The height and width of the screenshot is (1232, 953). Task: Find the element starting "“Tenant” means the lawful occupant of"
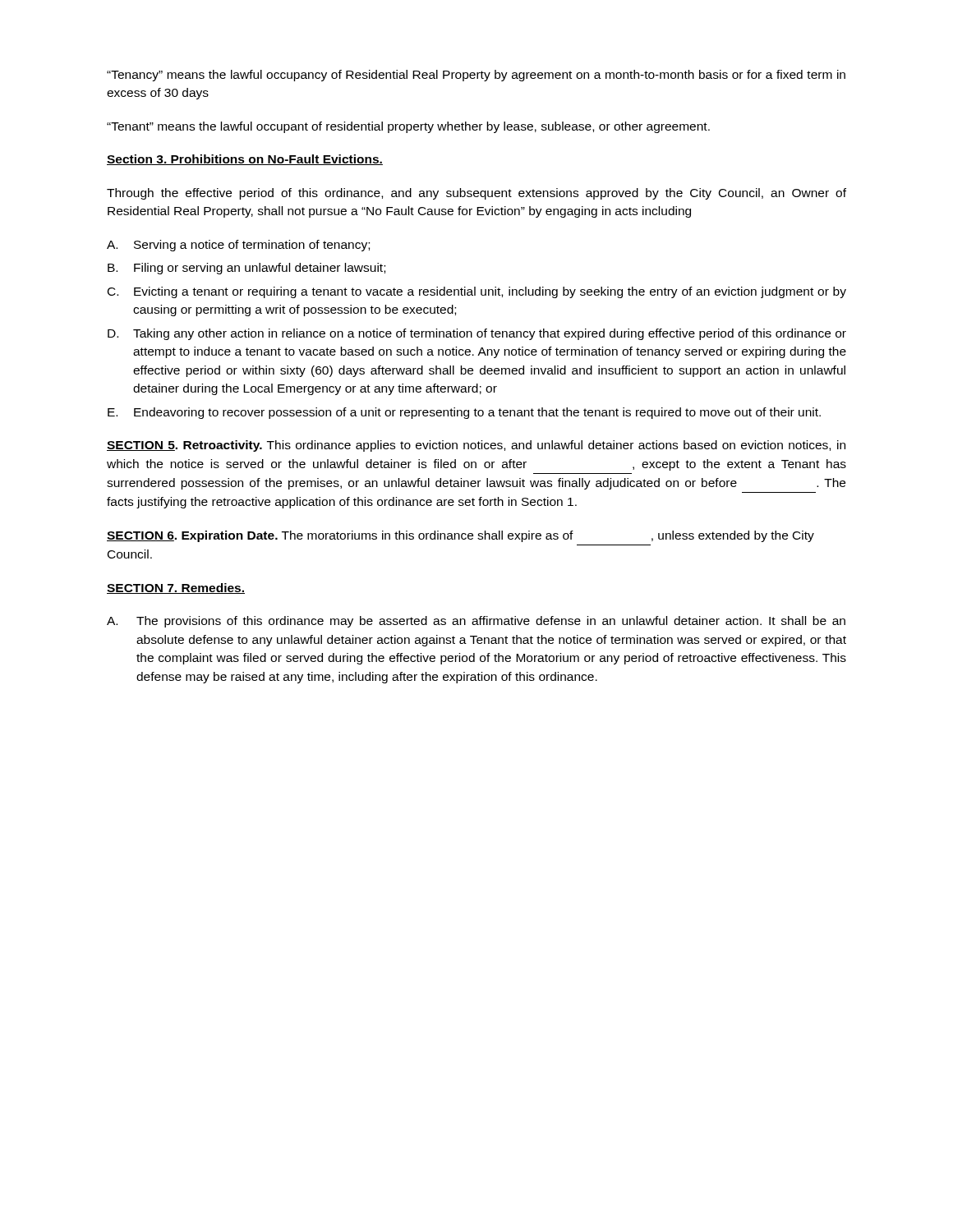409,126
